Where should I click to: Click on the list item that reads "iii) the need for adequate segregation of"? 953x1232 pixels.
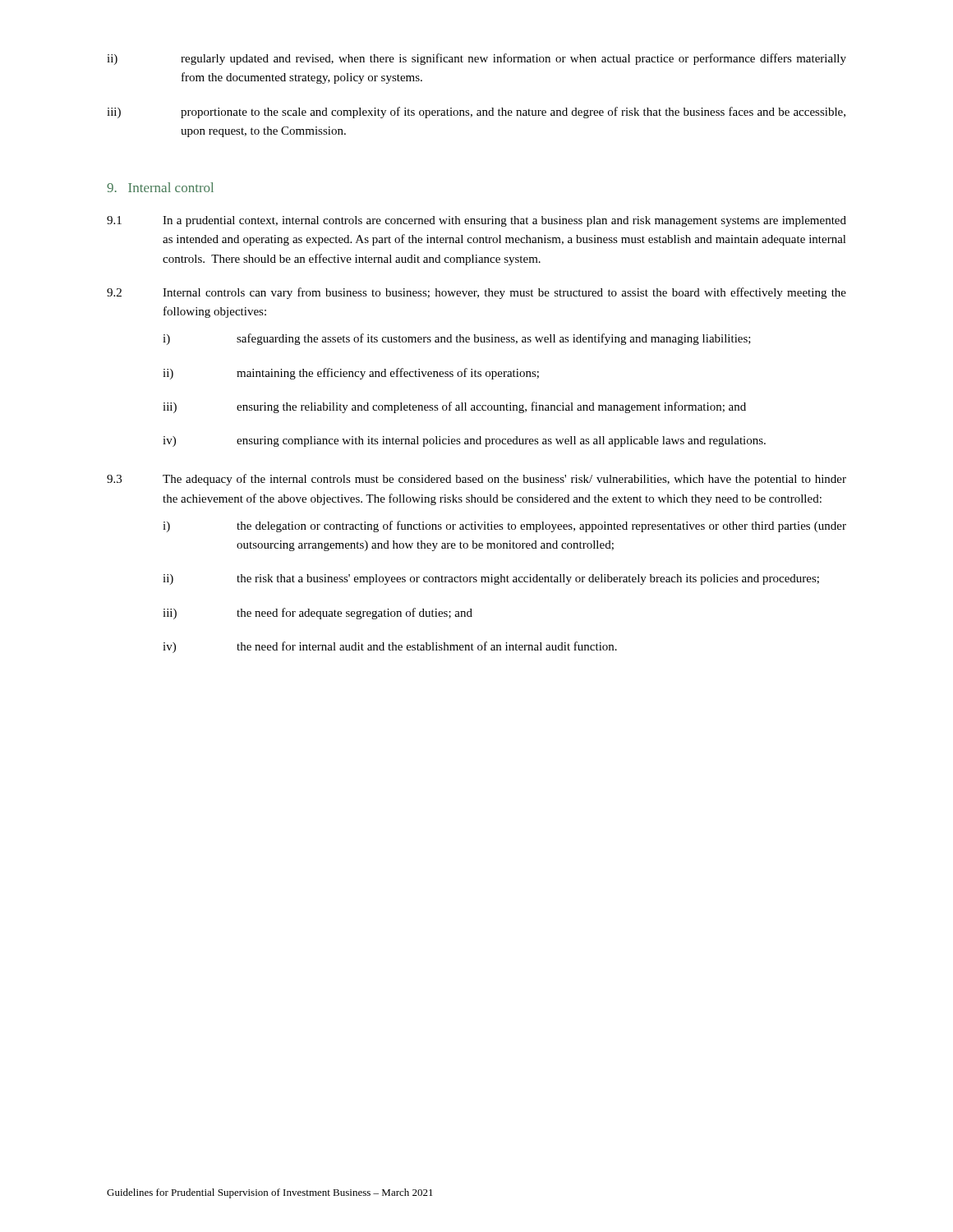[318, 614]
